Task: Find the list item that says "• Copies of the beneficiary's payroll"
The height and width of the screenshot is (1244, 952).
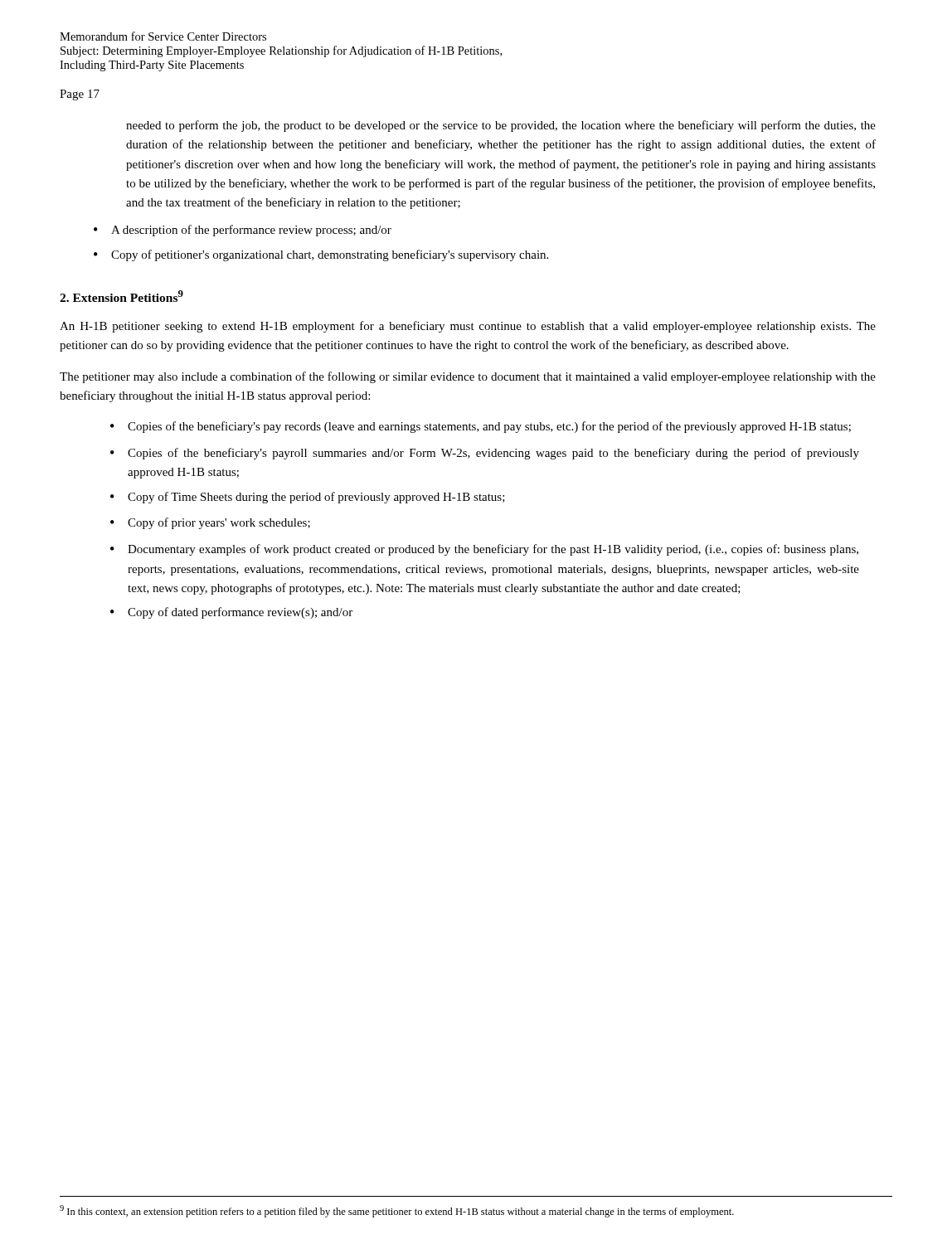Action: click(x=484, y=463)
